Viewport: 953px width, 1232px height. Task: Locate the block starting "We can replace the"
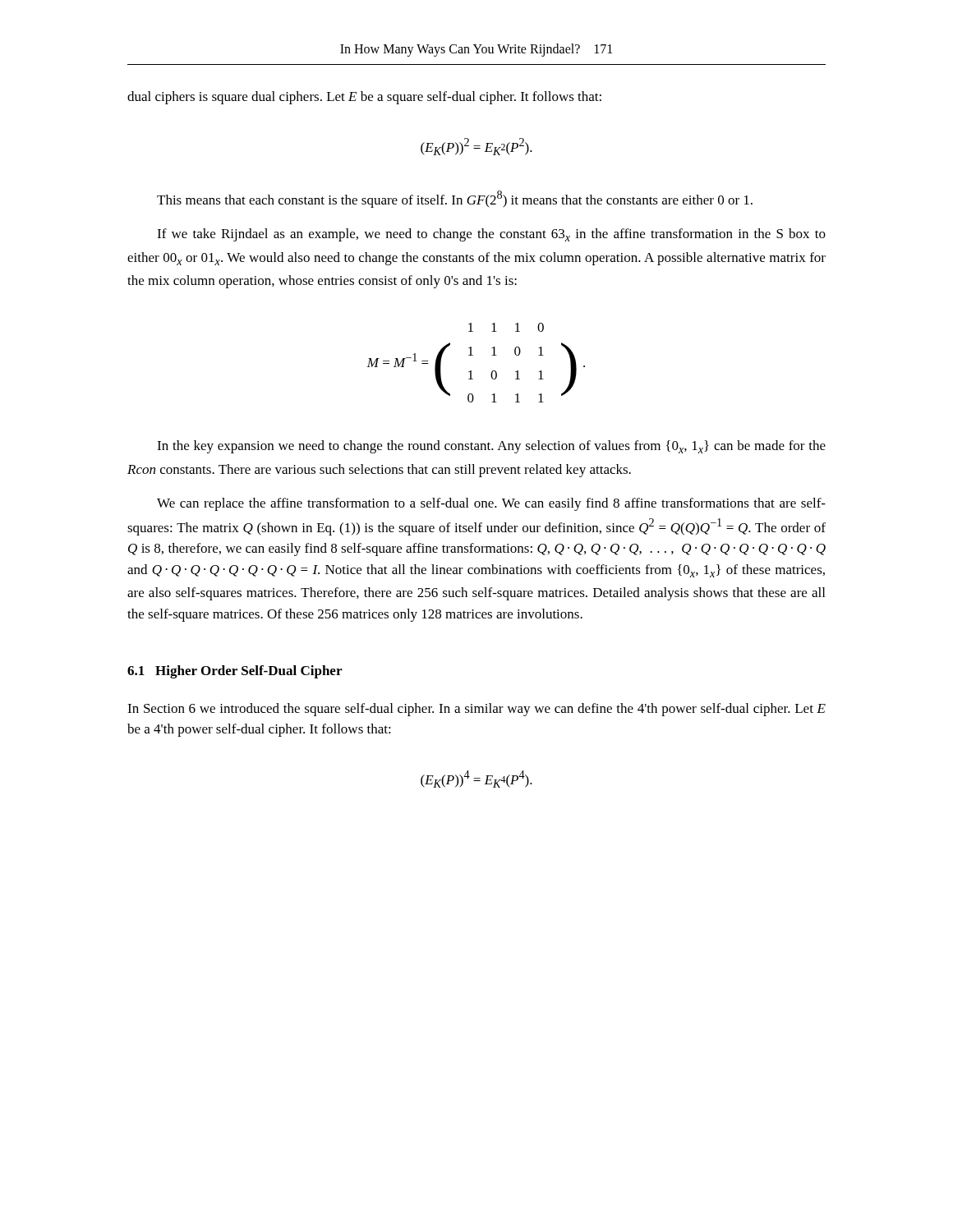click(x=476, y=559)
